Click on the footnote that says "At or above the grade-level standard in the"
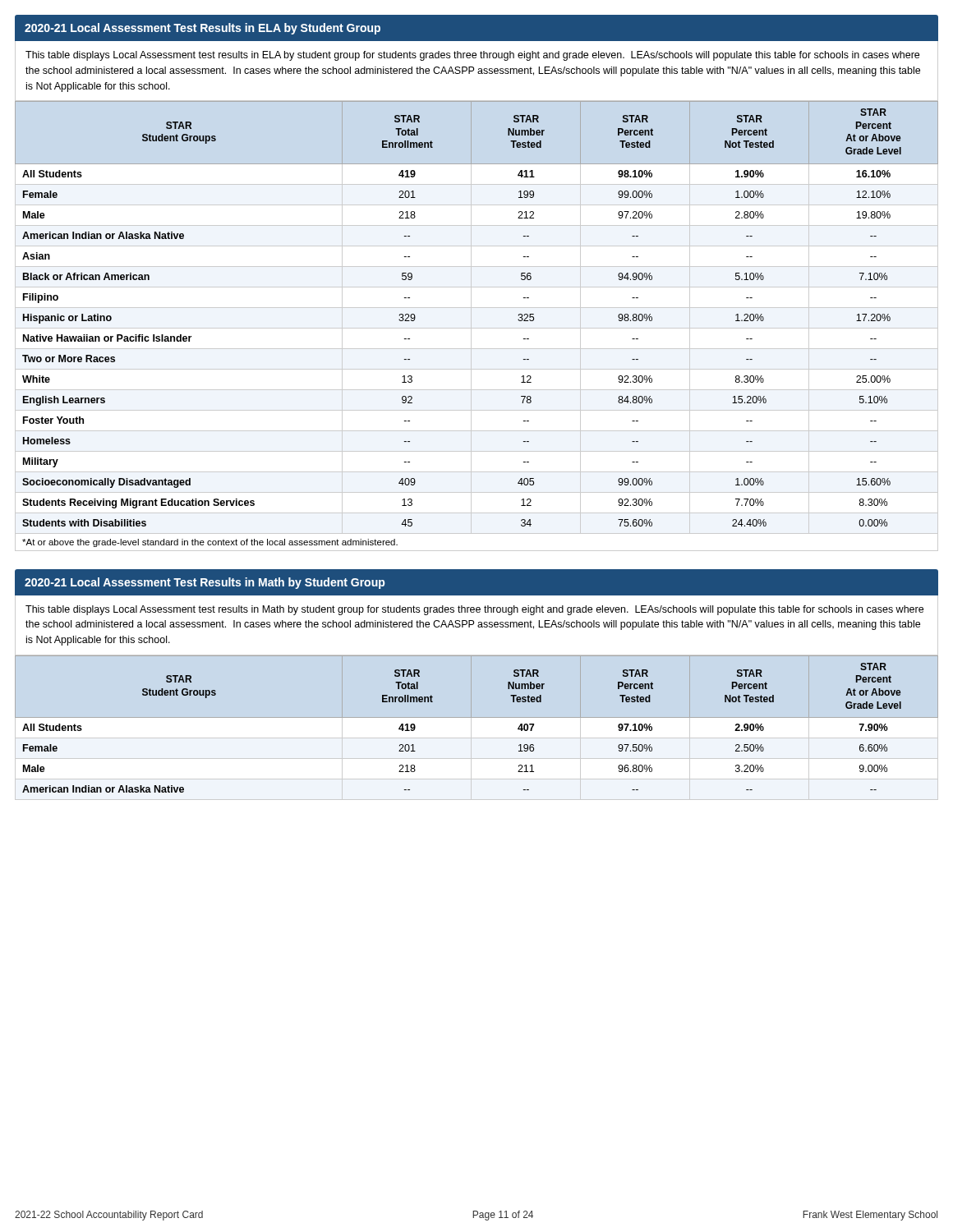The width and height of the screenshot is (953, 1232). tap(210, 542)
